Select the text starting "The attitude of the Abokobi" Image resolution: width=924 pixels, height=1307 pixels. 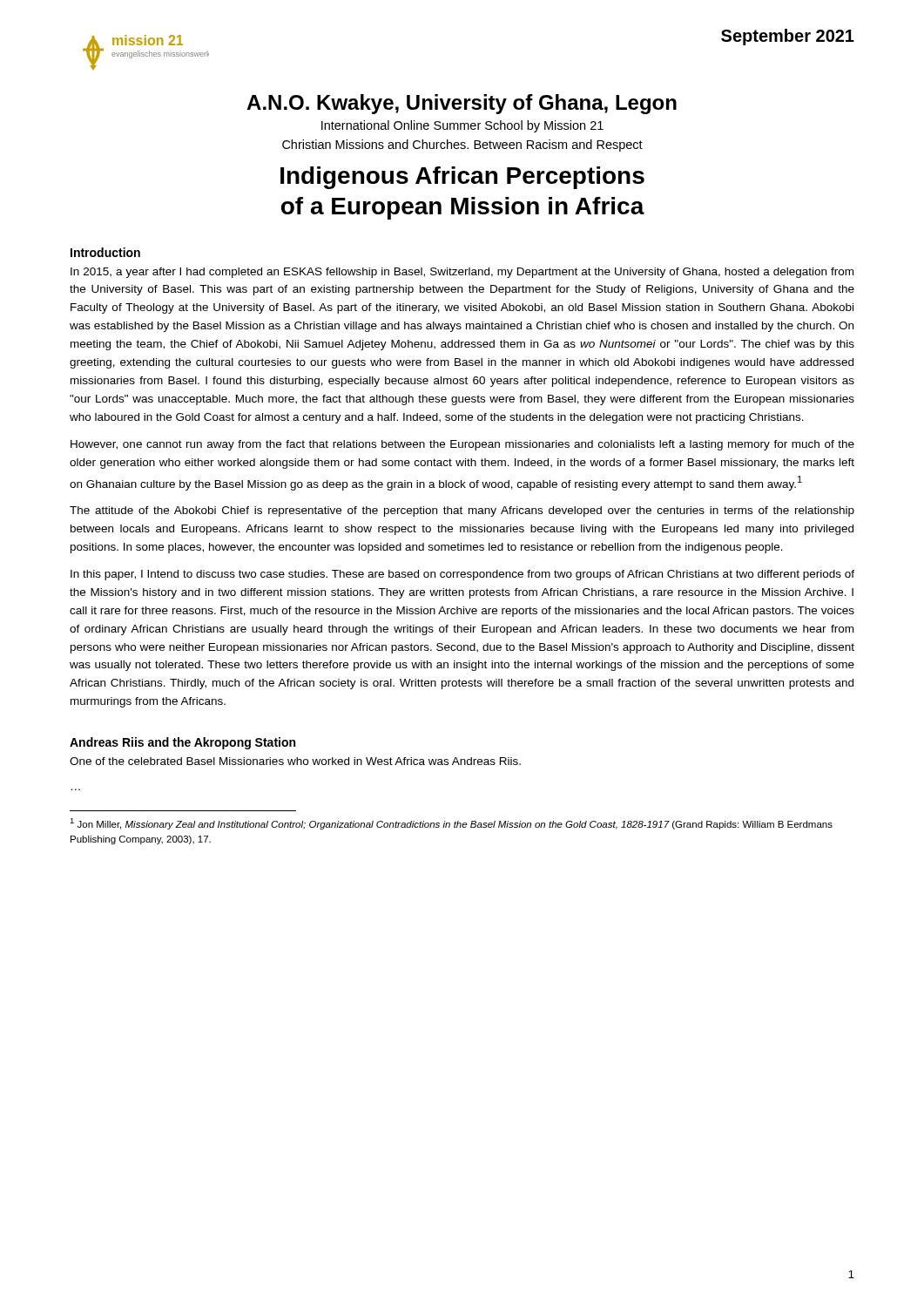click(x=462, y=607)
